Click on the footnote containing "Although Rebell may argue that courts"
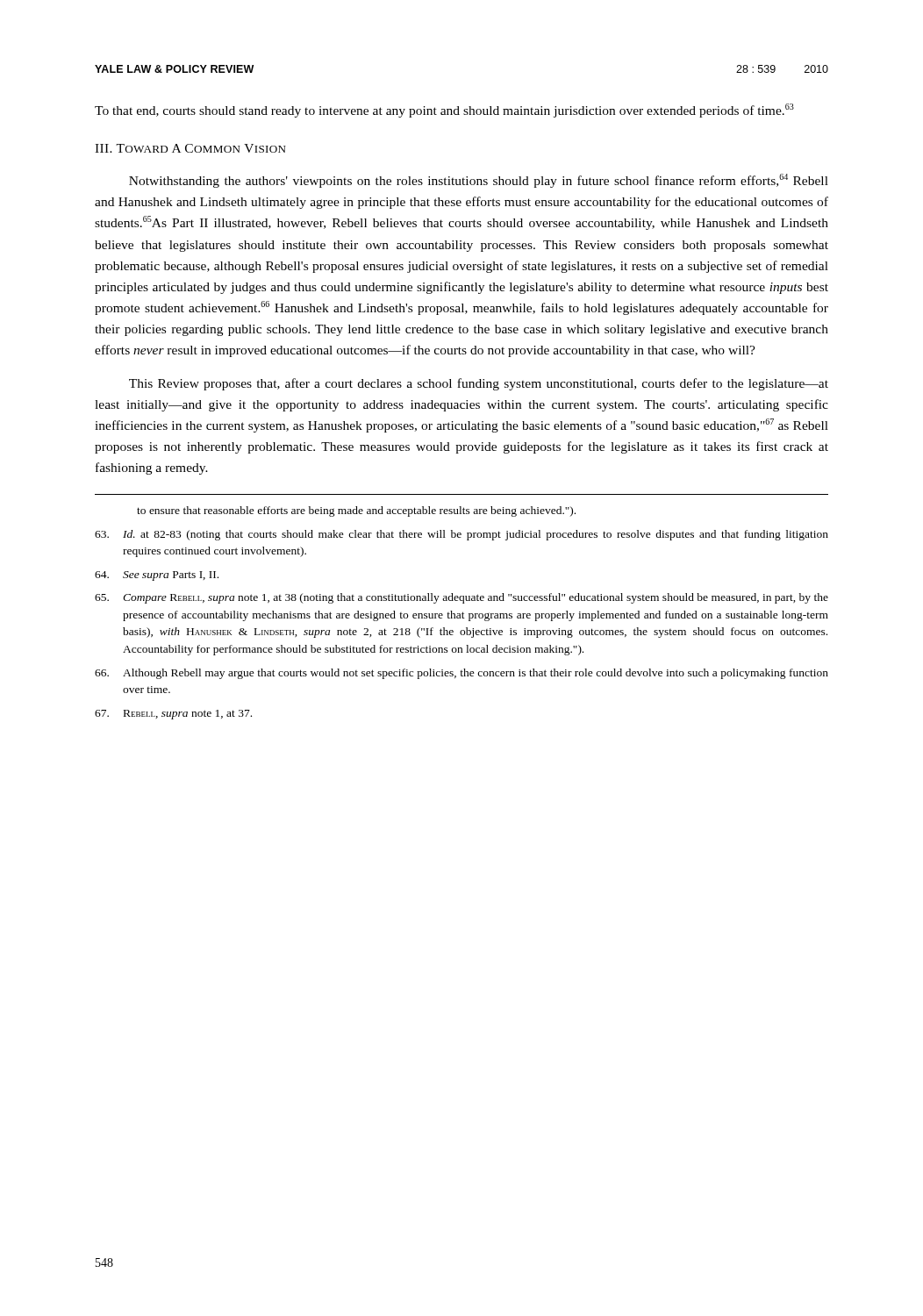The image size is (923, 1316). tap(462, 681)
